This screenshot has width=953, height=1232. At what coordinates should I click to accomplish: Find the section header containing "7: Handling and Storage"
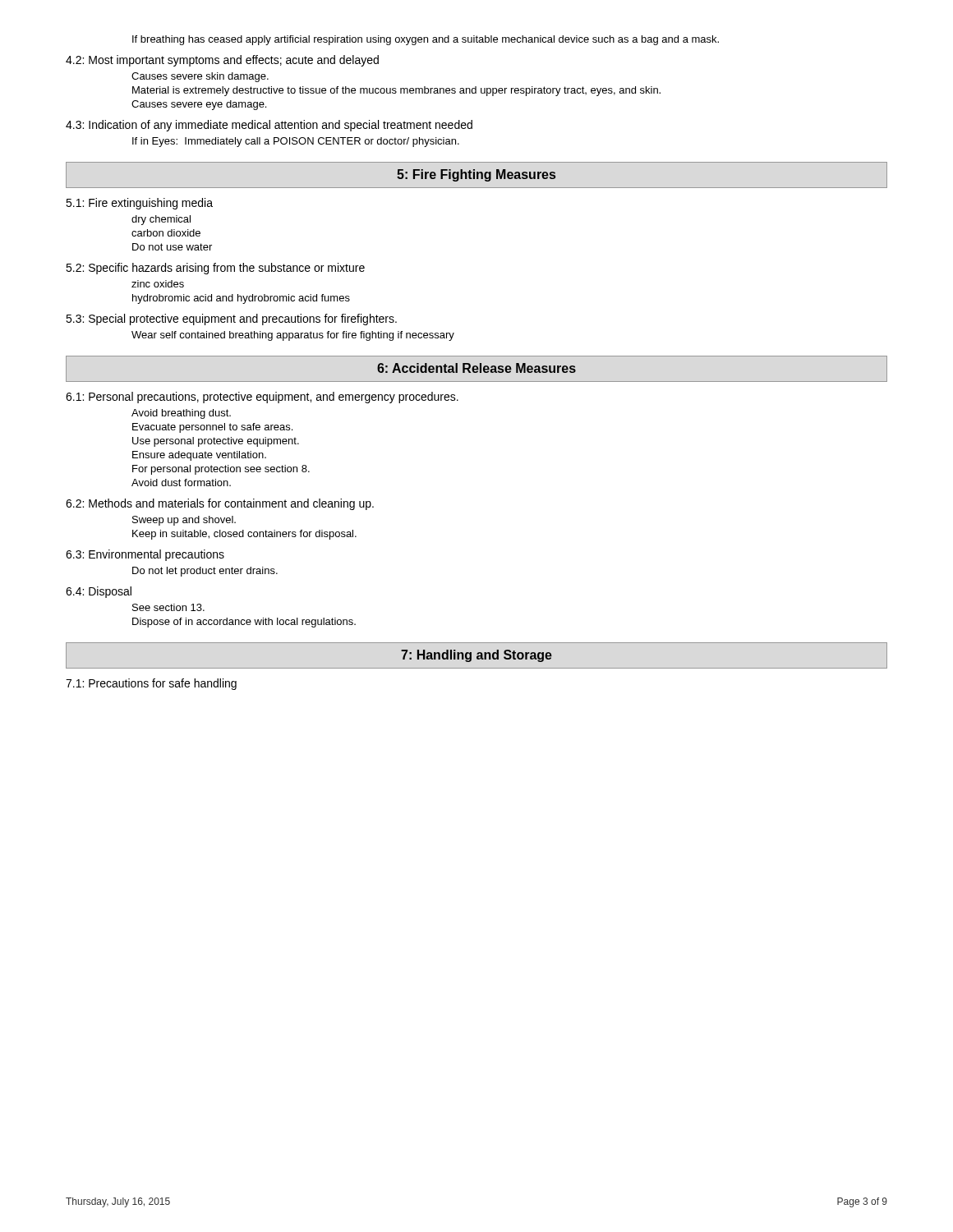click(x=476, y=655)
